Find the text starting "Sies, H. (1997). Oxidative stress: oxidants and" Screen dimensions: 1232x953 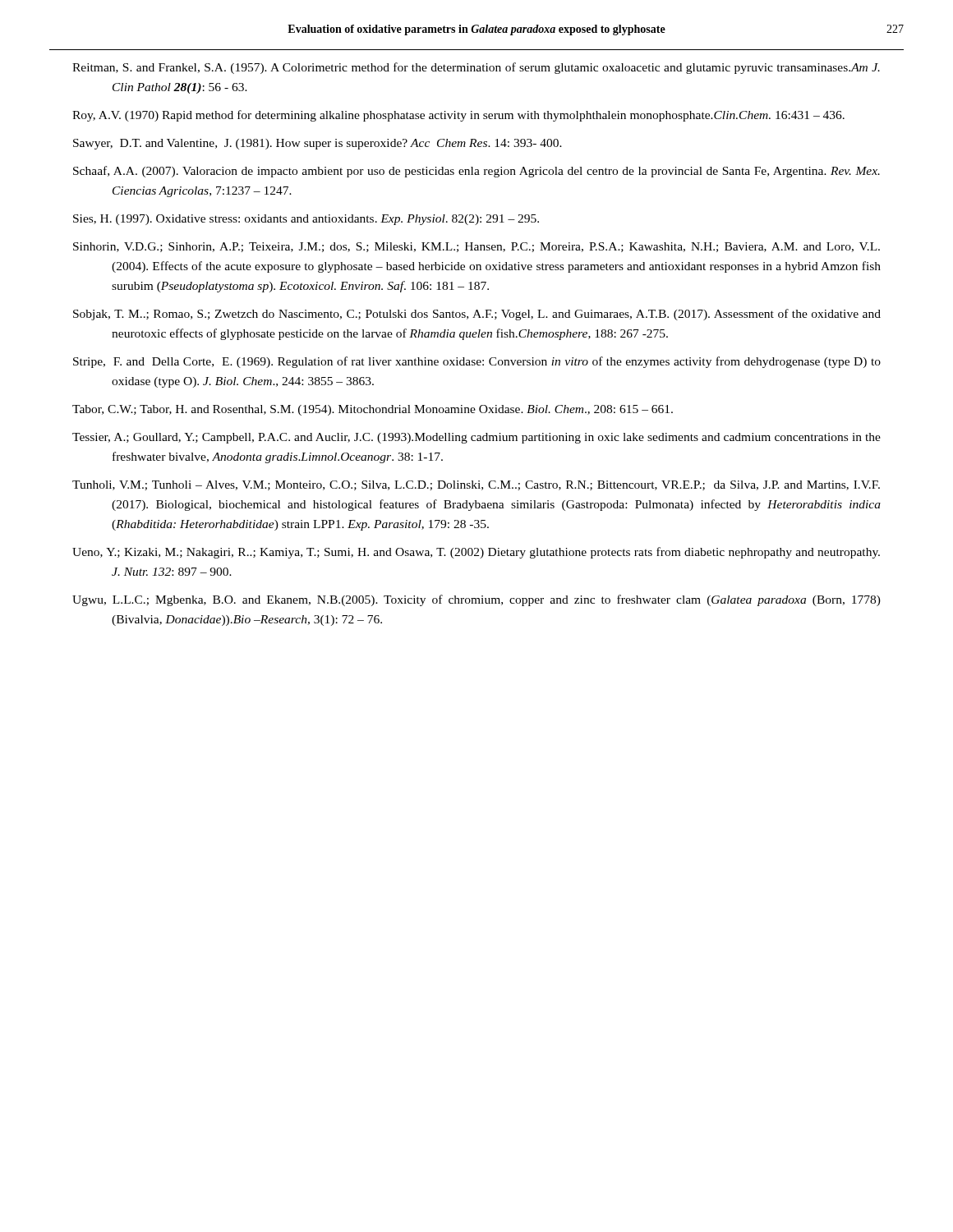point(306,218)
